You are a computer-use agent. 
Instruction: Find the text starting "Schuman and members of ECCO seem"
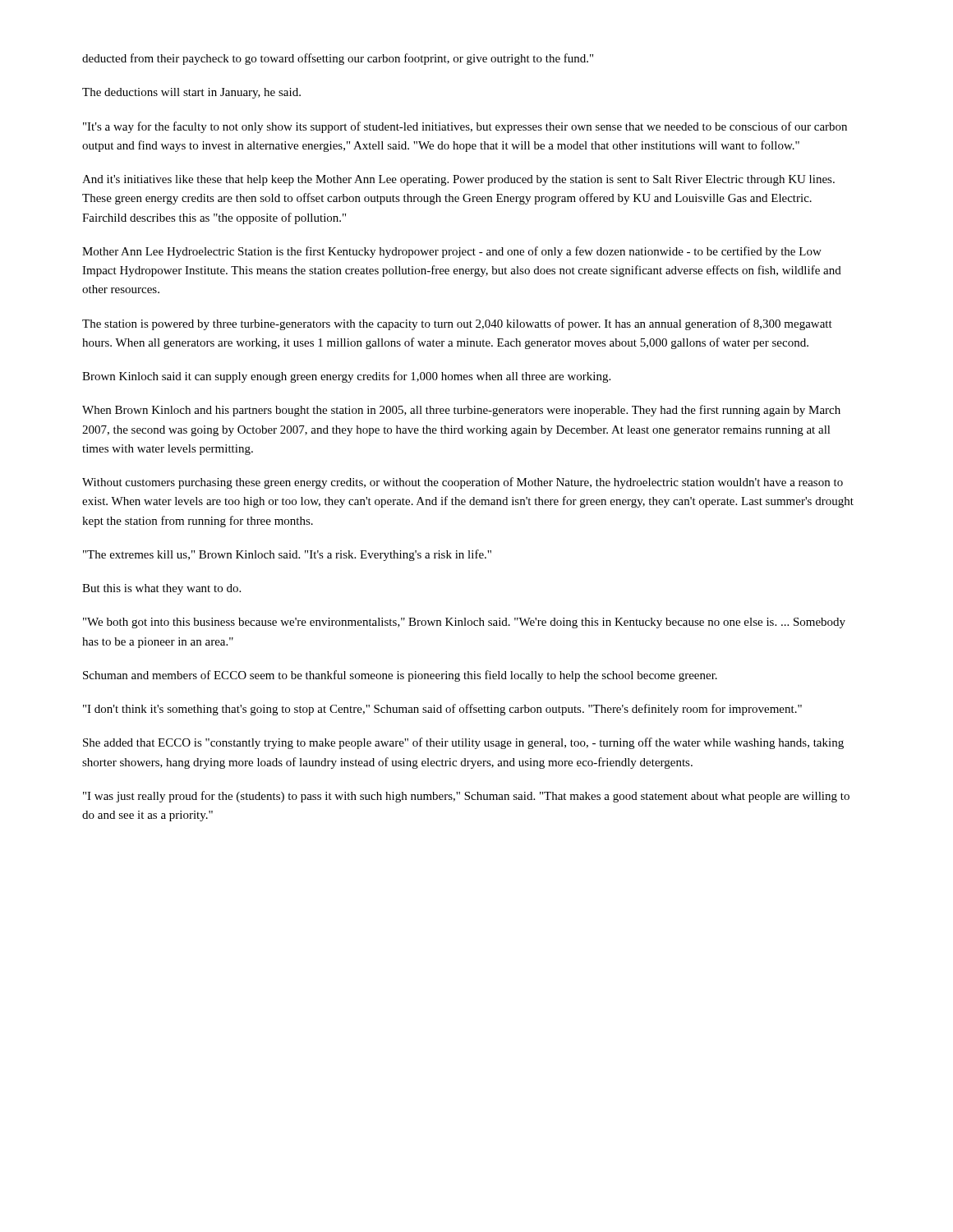400,675
